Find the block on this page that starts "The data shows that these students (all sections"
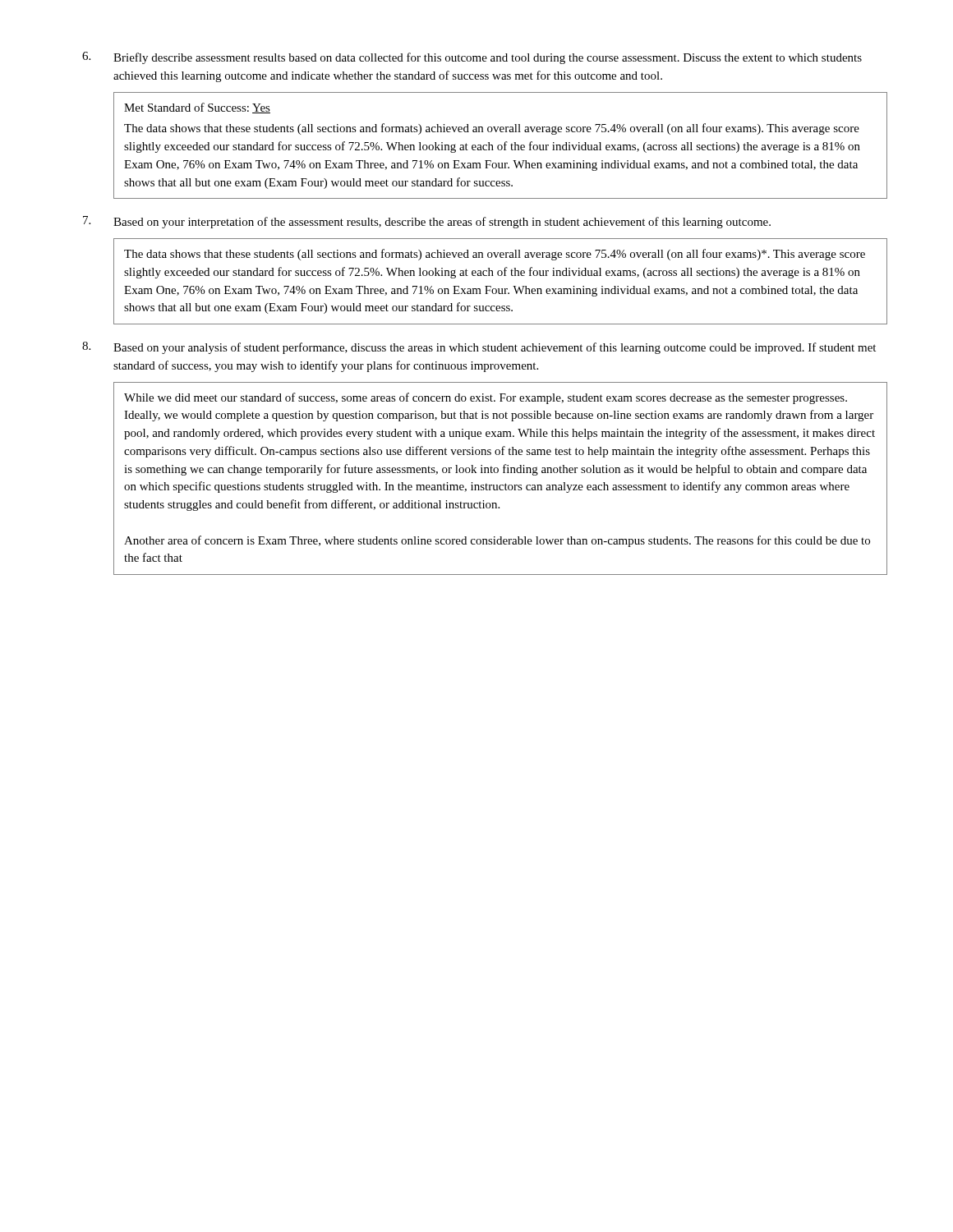This screenshot has width=953, height=1232. pos(495,281)
